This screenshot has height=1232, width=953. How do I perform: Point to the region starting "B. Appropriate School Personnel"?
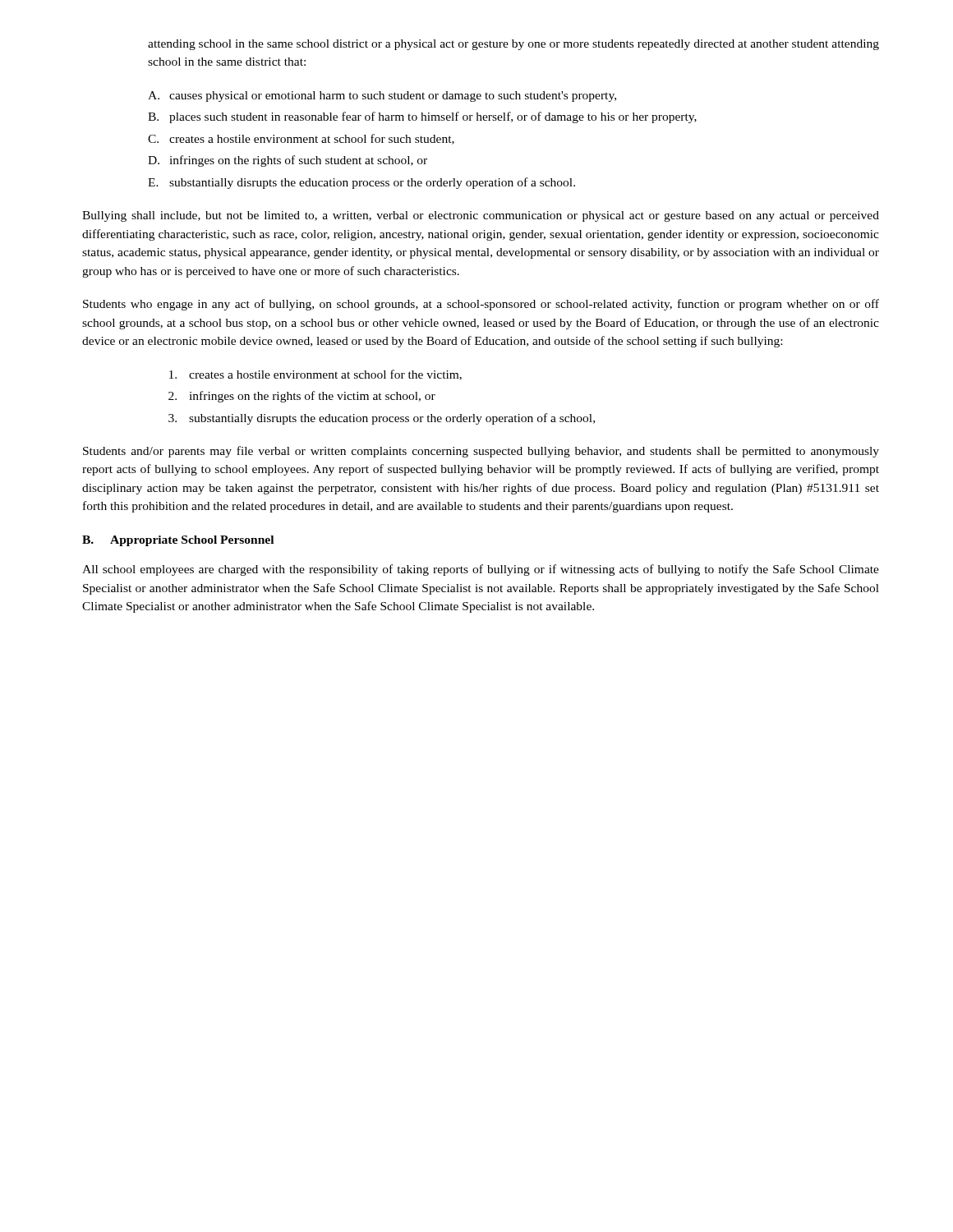[178, 540]
